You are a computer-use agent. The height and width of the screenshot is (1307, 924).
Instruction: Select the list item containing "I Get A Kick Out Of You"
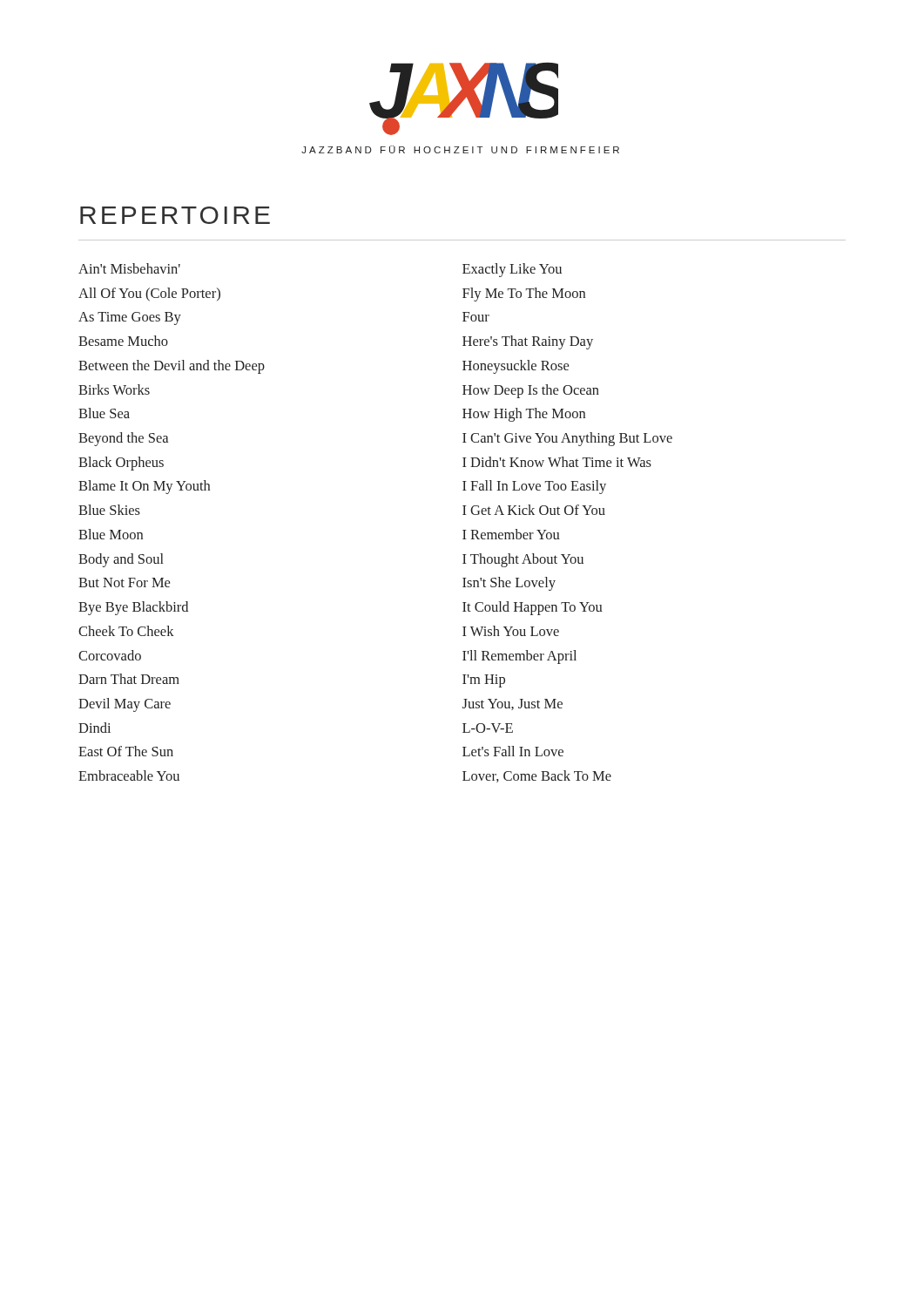coord(534,510)
